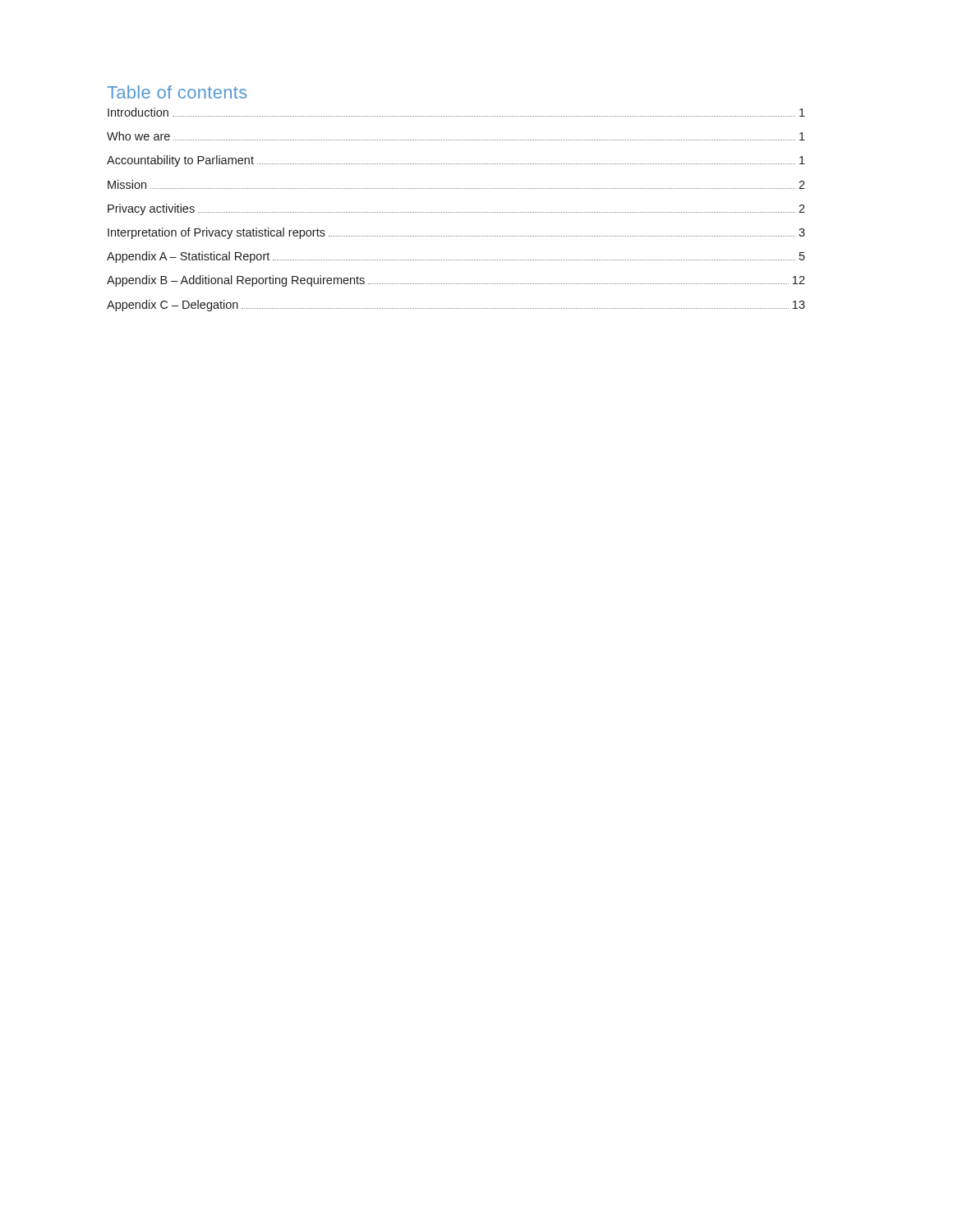Navigate to the element starting "Appendix C –"
The width and height of the screenshot is (953, 1232).
tap(456, 305)
